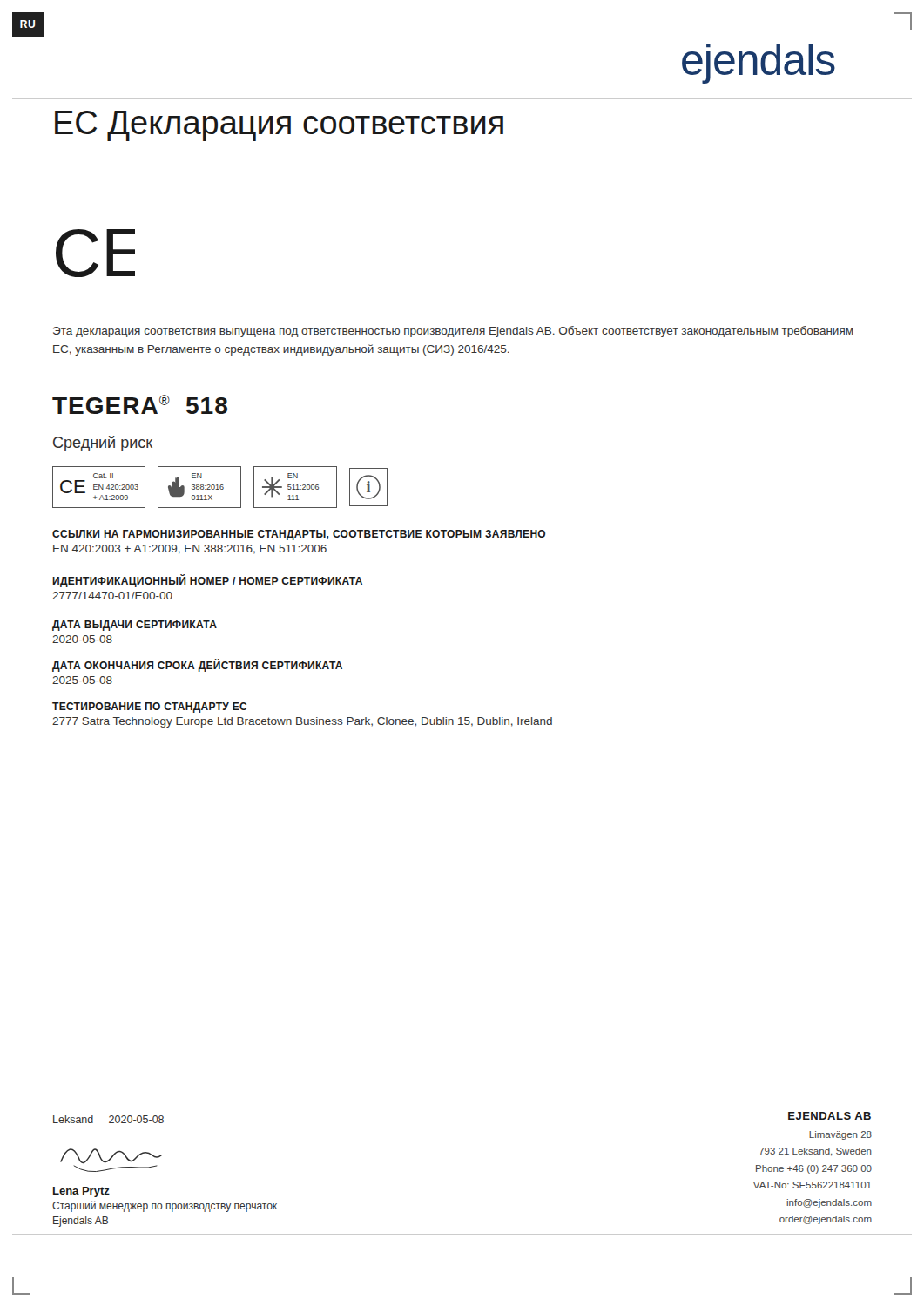
Task: Select the text block starting "ДАТА ОКОНЧАНИЯ СРОКА ДЕЙСТВИЯ СЕРТИФИКАТА"
Action: click(x=198, y=666)
